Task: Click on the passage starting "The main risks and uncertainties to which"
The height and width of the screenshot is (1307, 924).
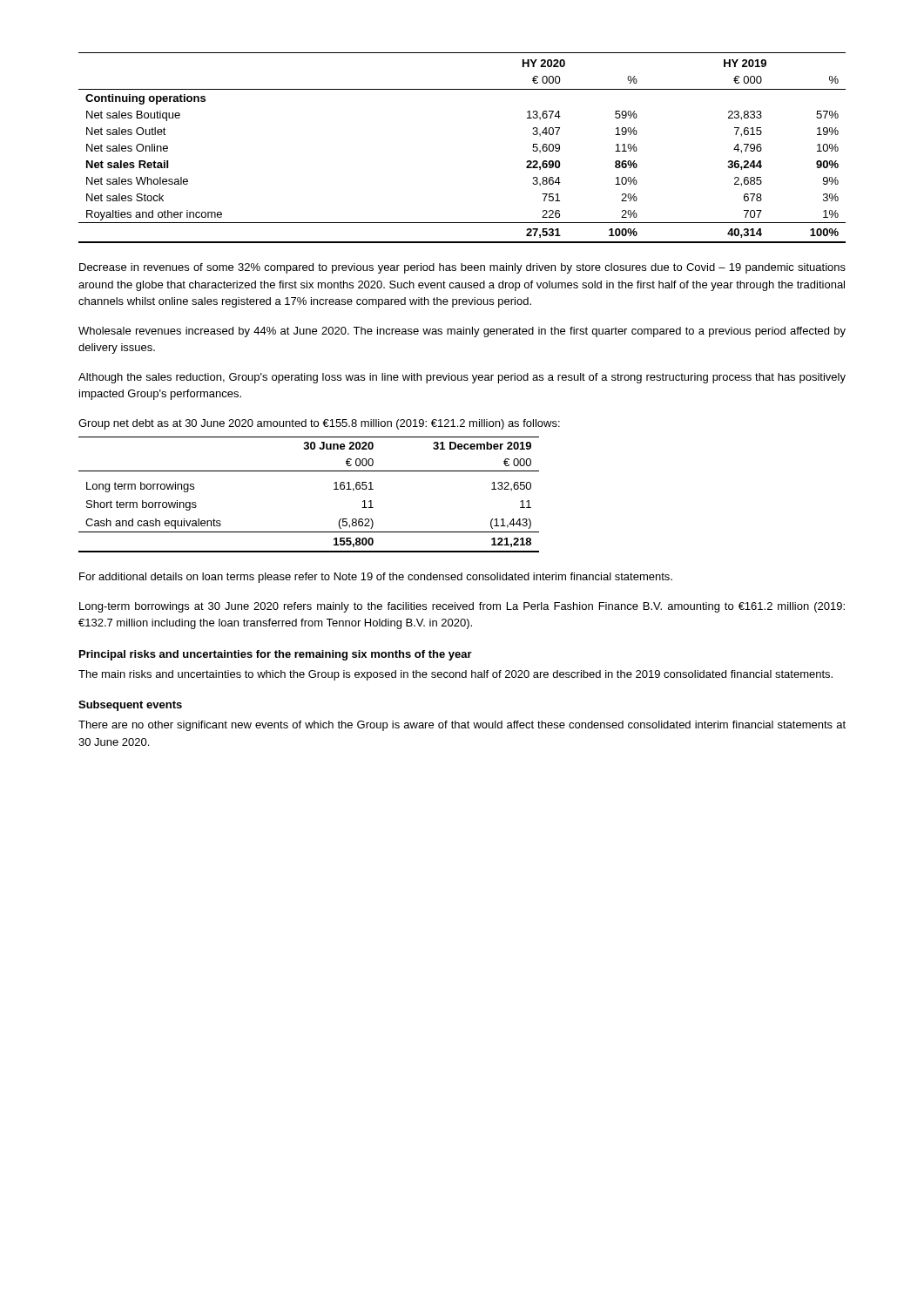Action: [x=456, y=673]
